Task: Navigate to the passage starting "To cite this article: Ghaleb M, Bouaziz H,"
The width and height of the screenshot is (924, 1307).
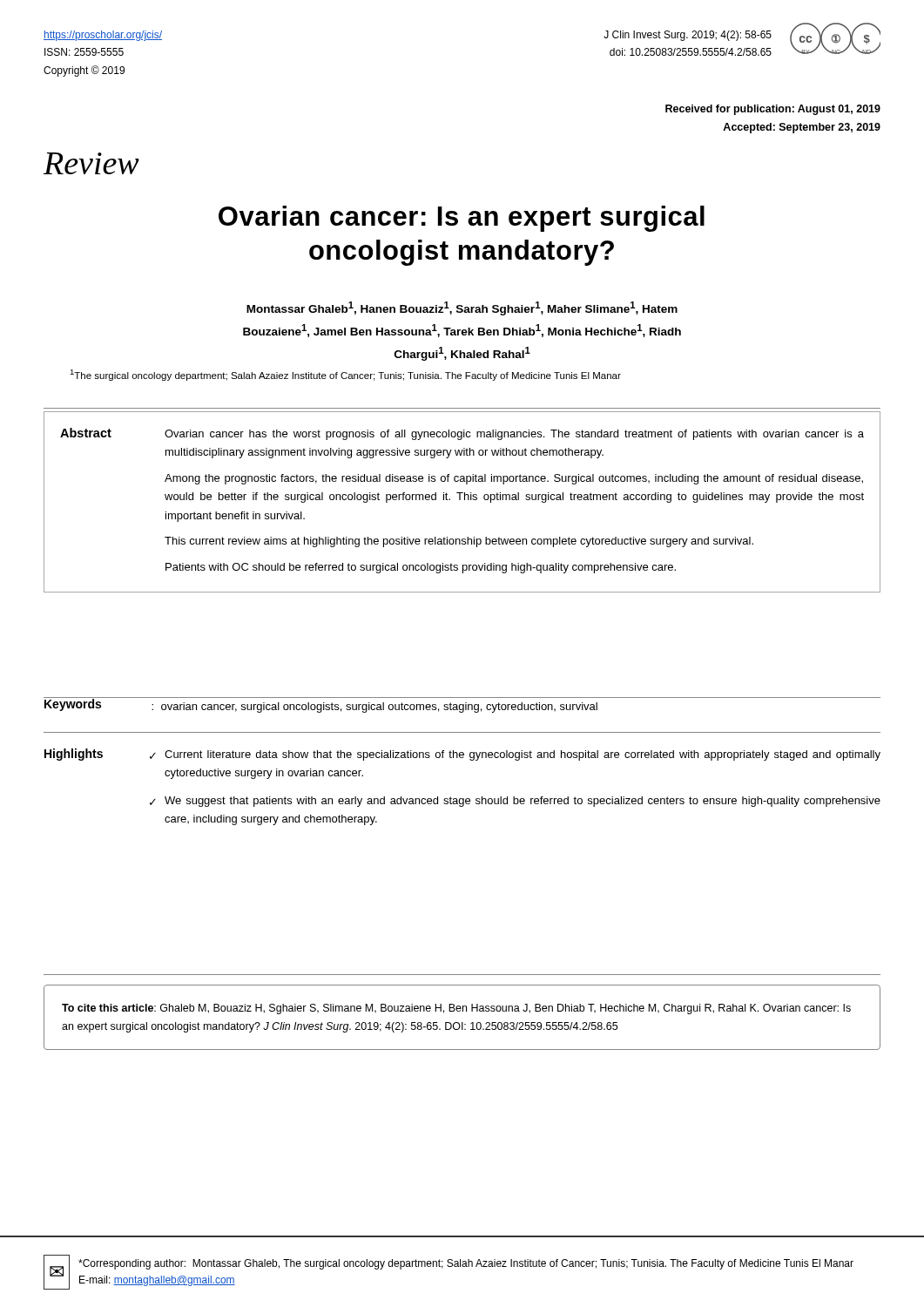Action: pos(456,1017)
